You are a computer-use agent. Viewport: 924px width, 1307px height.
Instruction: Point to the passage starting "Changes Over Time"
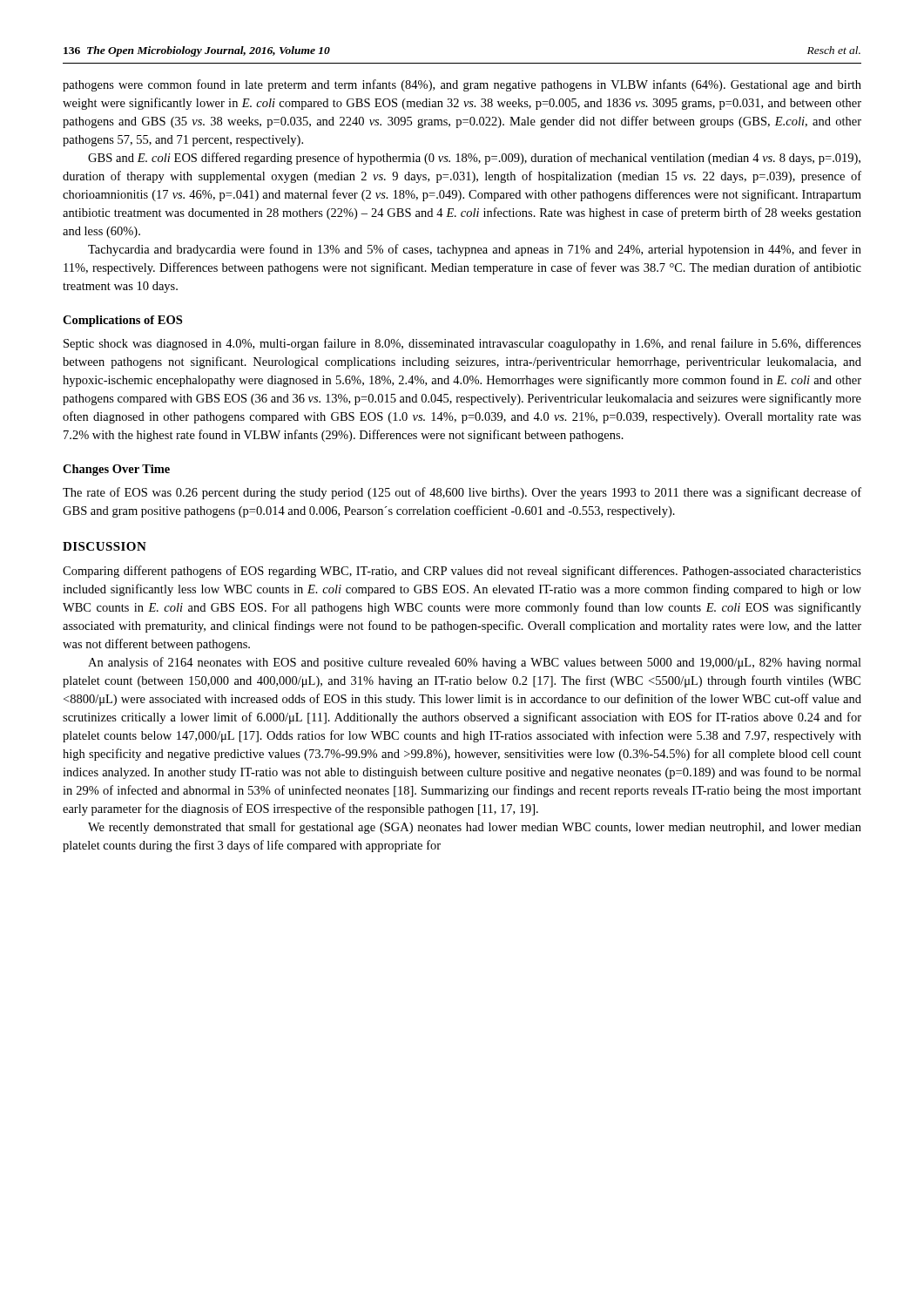pyautogui.click(x=116, y=469)
